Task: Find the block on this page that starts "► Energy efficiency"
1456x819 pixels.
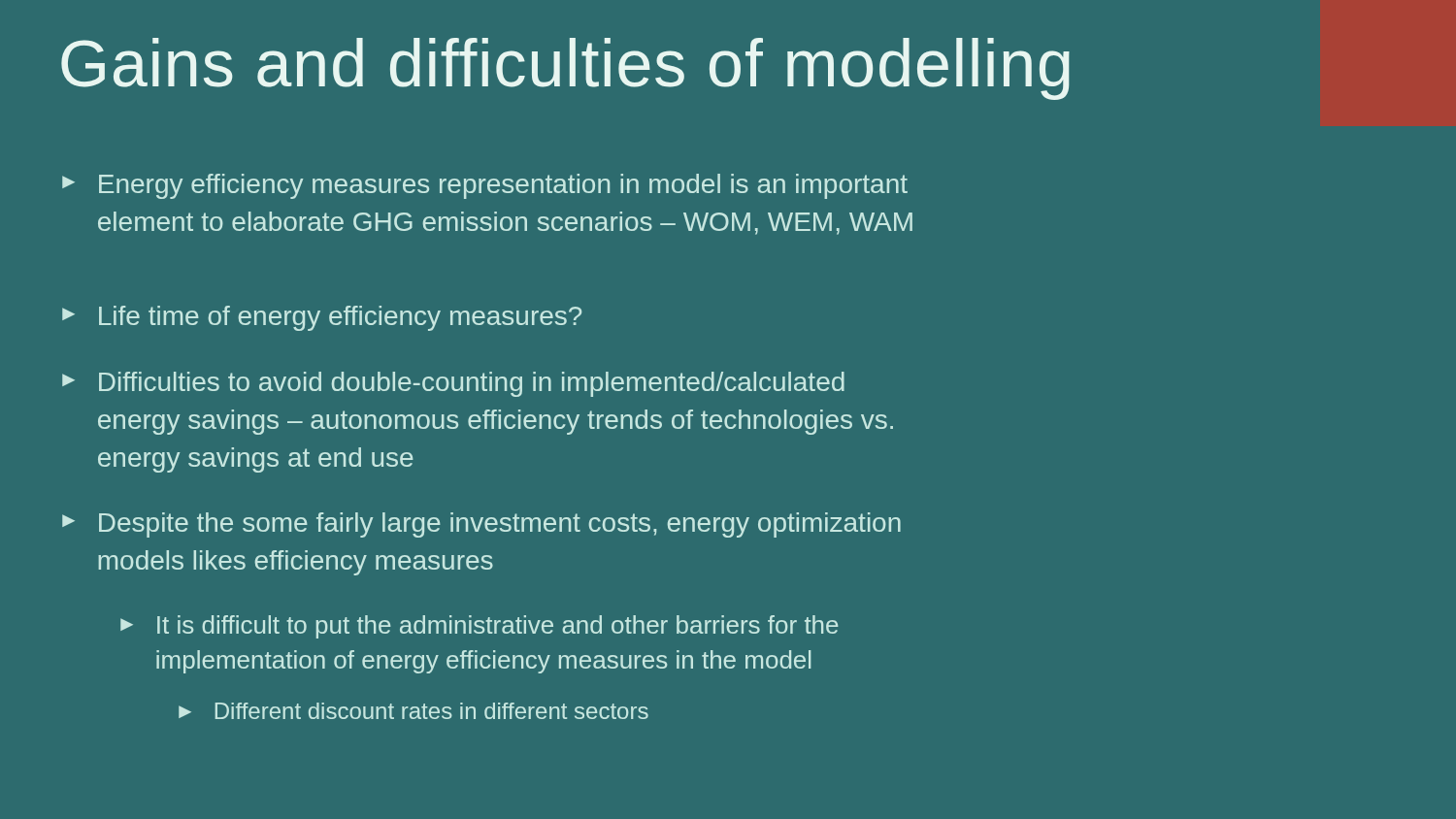Action: (x=728, y=203)
